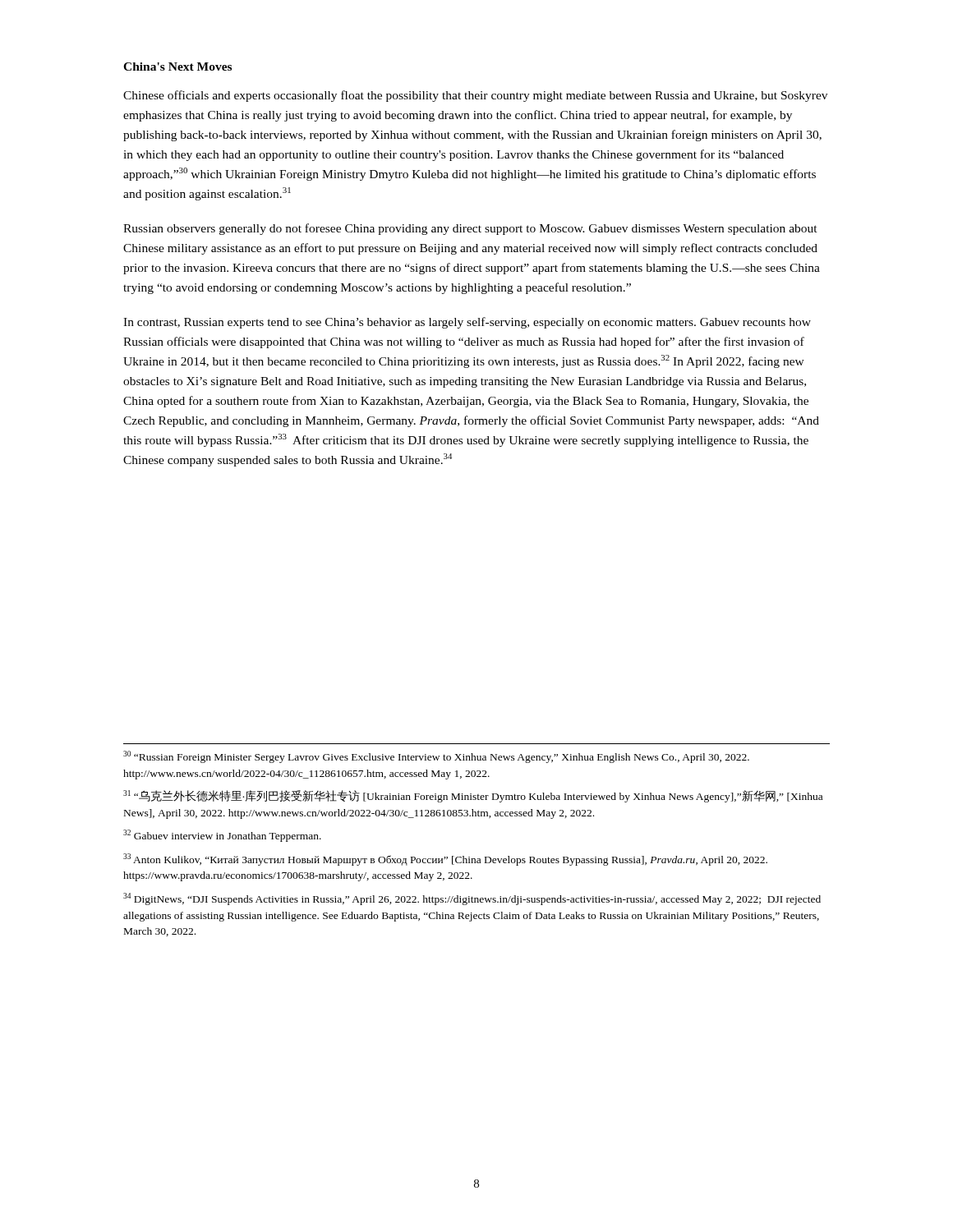Click on the footnote that reads "31 “乌克兰外长德米特里·库列巴接受新华社专访 [Ukrainian"
Viewport: 953px width, 1232px height.
[x=473, y=804]
